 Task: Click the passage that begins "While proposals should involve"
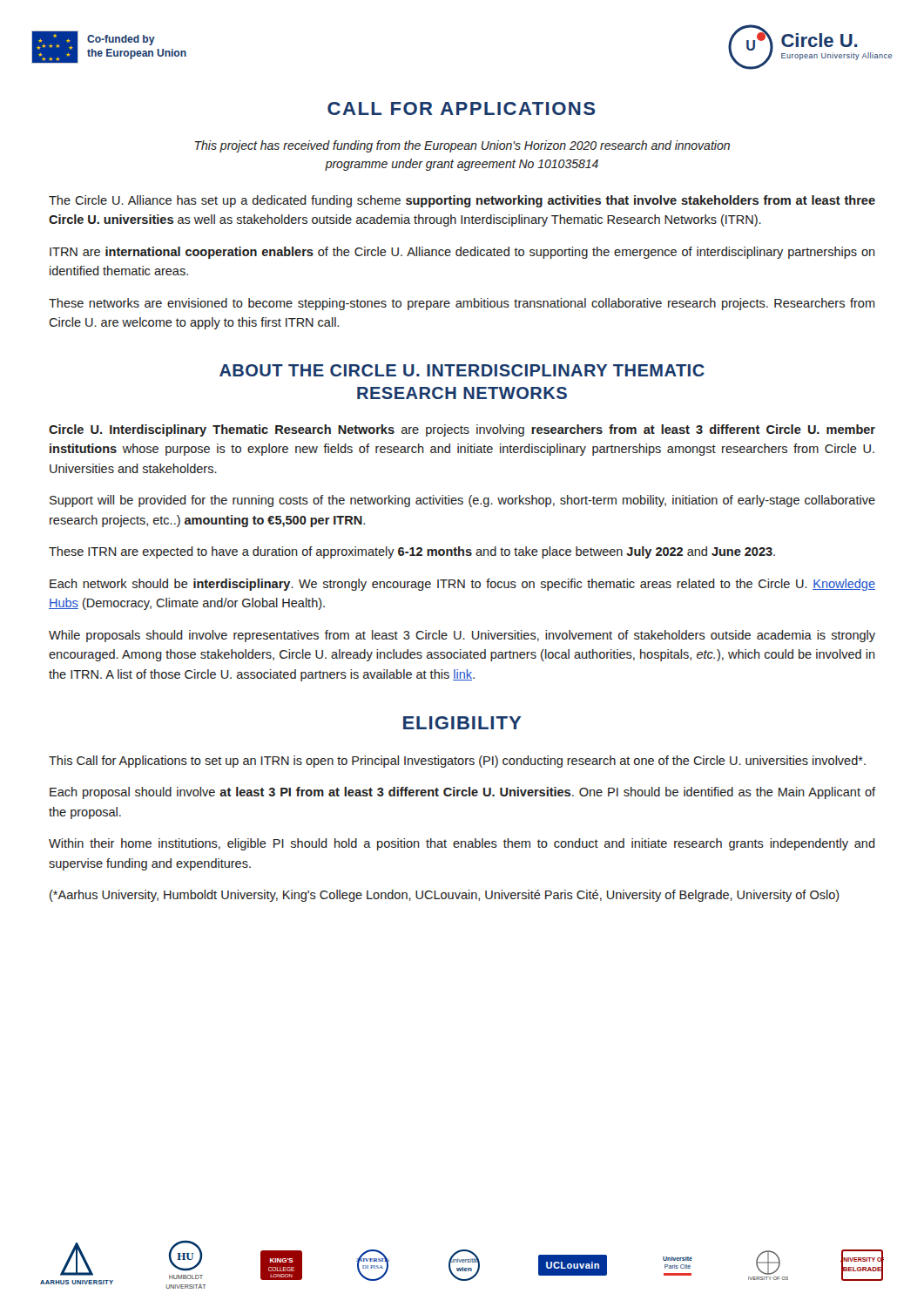coord(462,654)
